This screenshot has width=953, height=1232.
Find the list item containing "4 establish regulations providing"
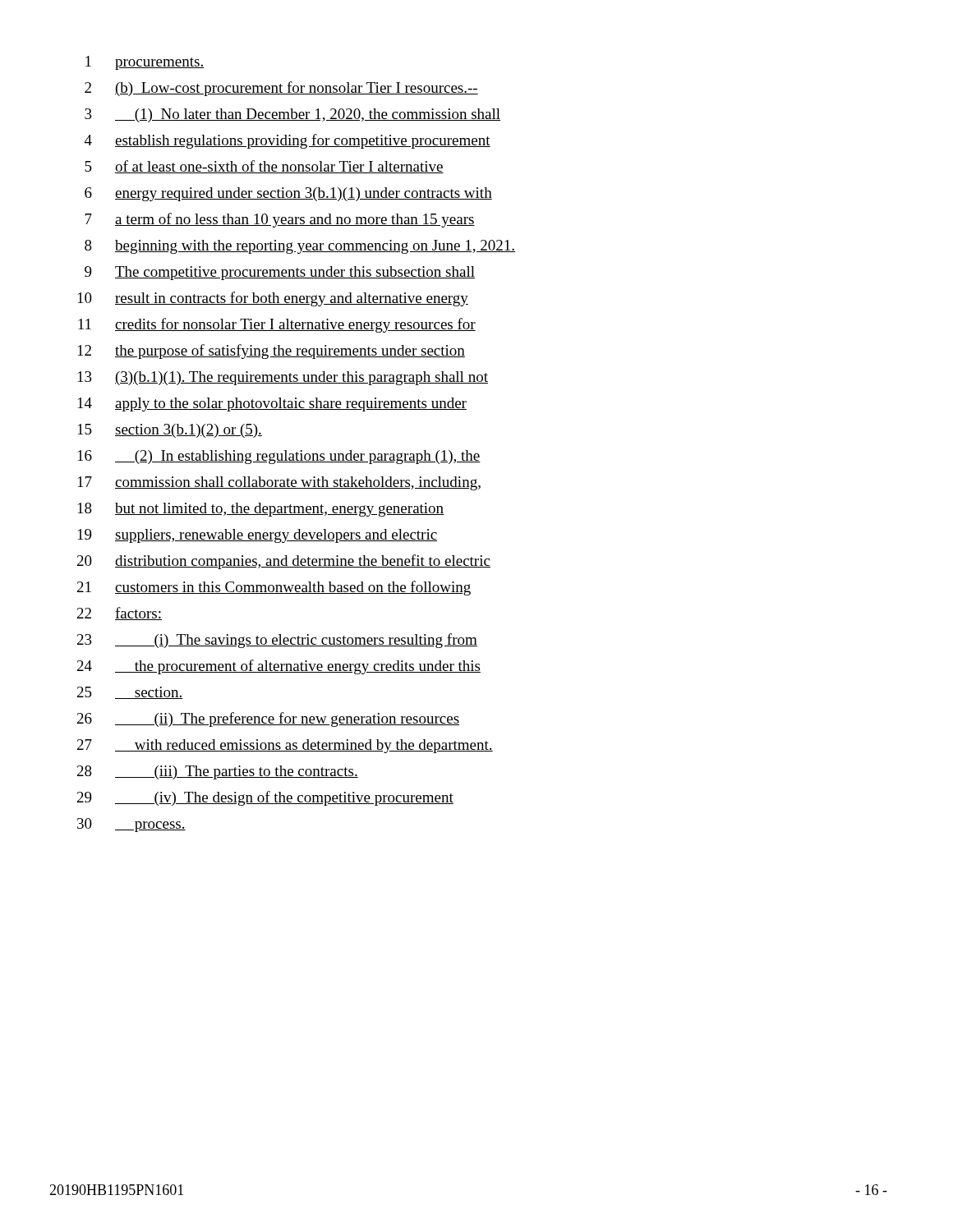468,140
